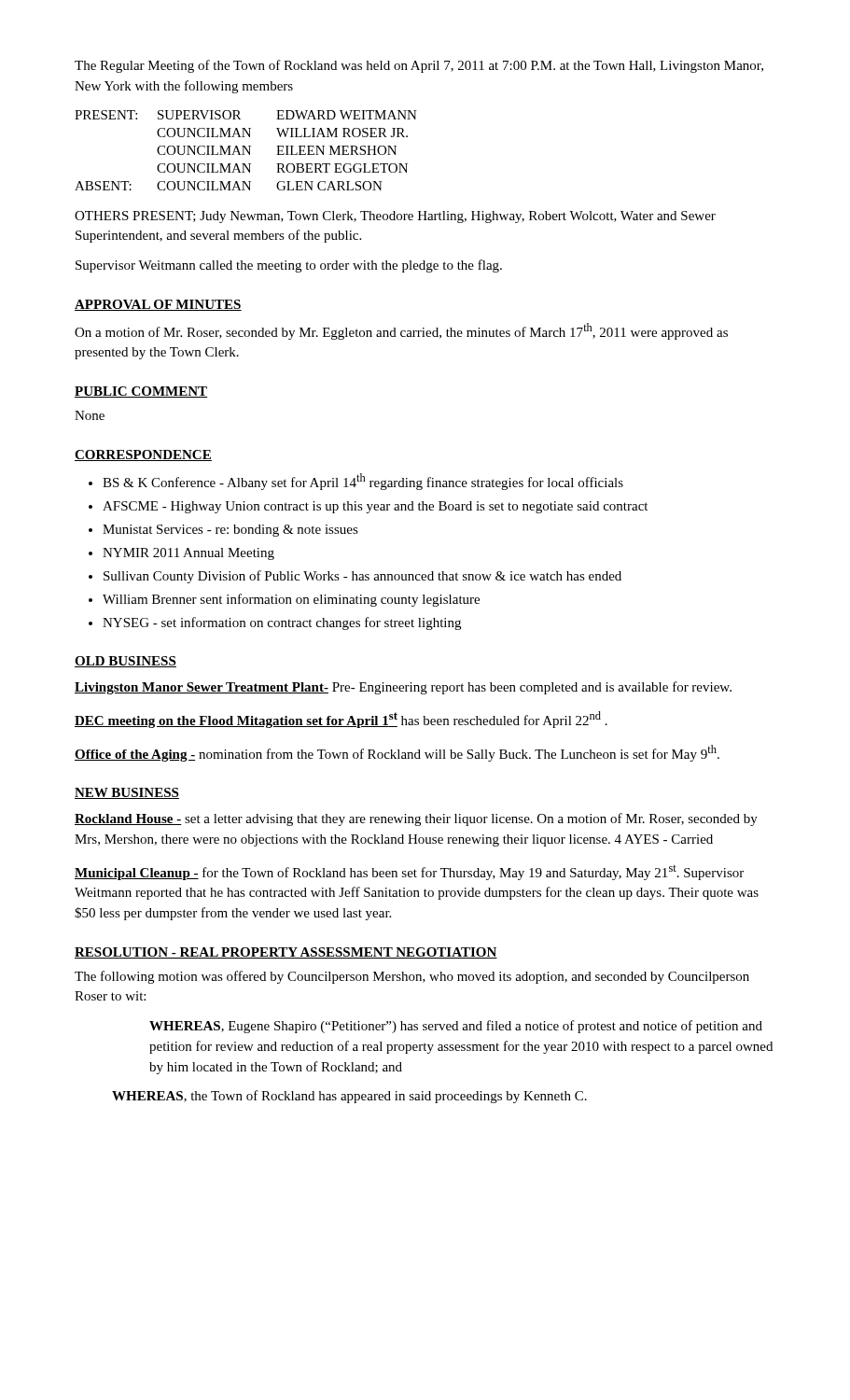This screenshot has width=850, height=1400.
Task: Where is the passage that starts "Sullivan County Division of Public Works - has"?
Action: pos(362,576)
